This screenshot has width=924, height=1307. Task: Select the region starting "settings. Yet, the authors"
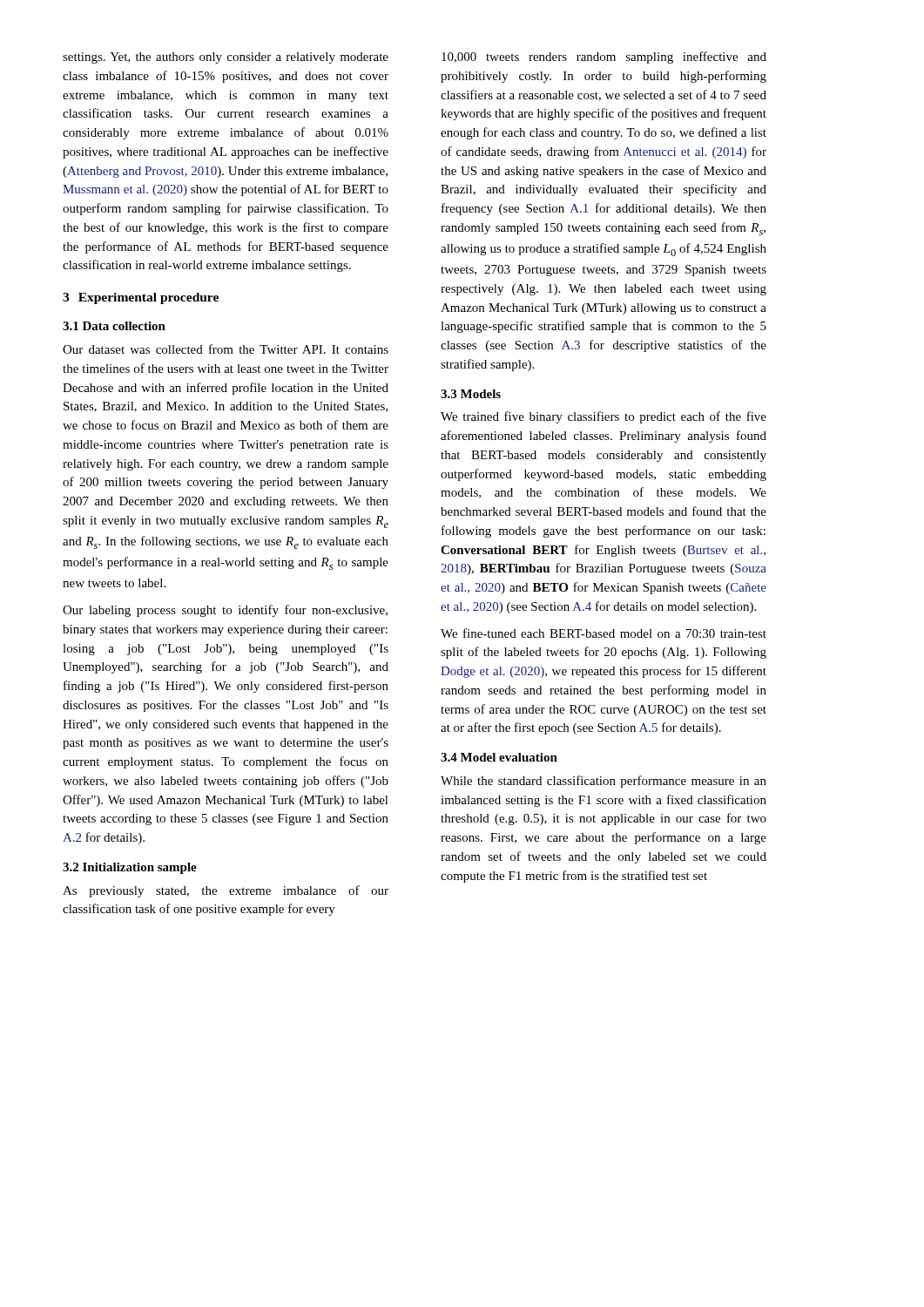[x=226, y=162]
